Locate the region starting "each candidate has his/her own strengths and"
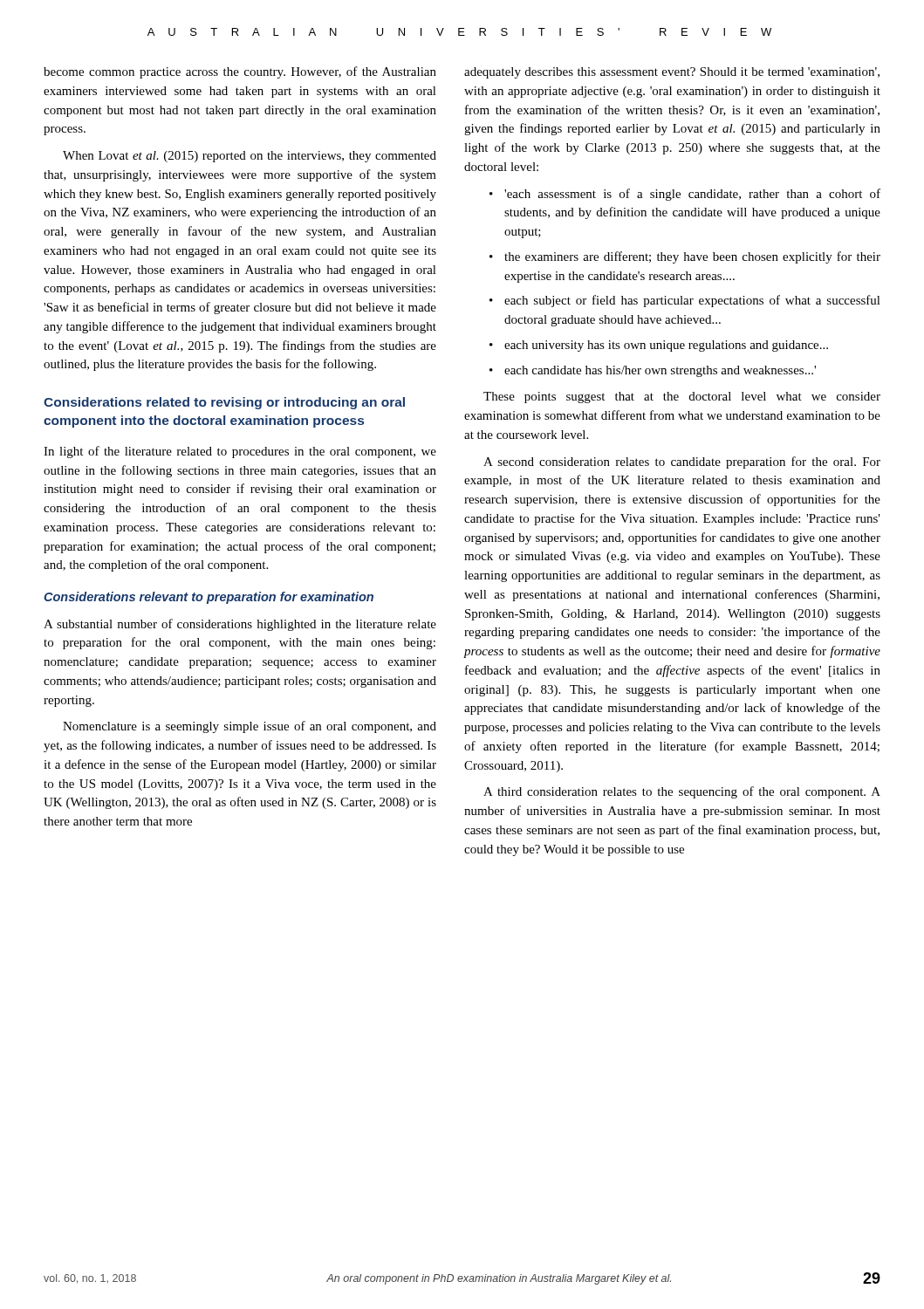Screen dimensions: 1309x924 point(660,370)
